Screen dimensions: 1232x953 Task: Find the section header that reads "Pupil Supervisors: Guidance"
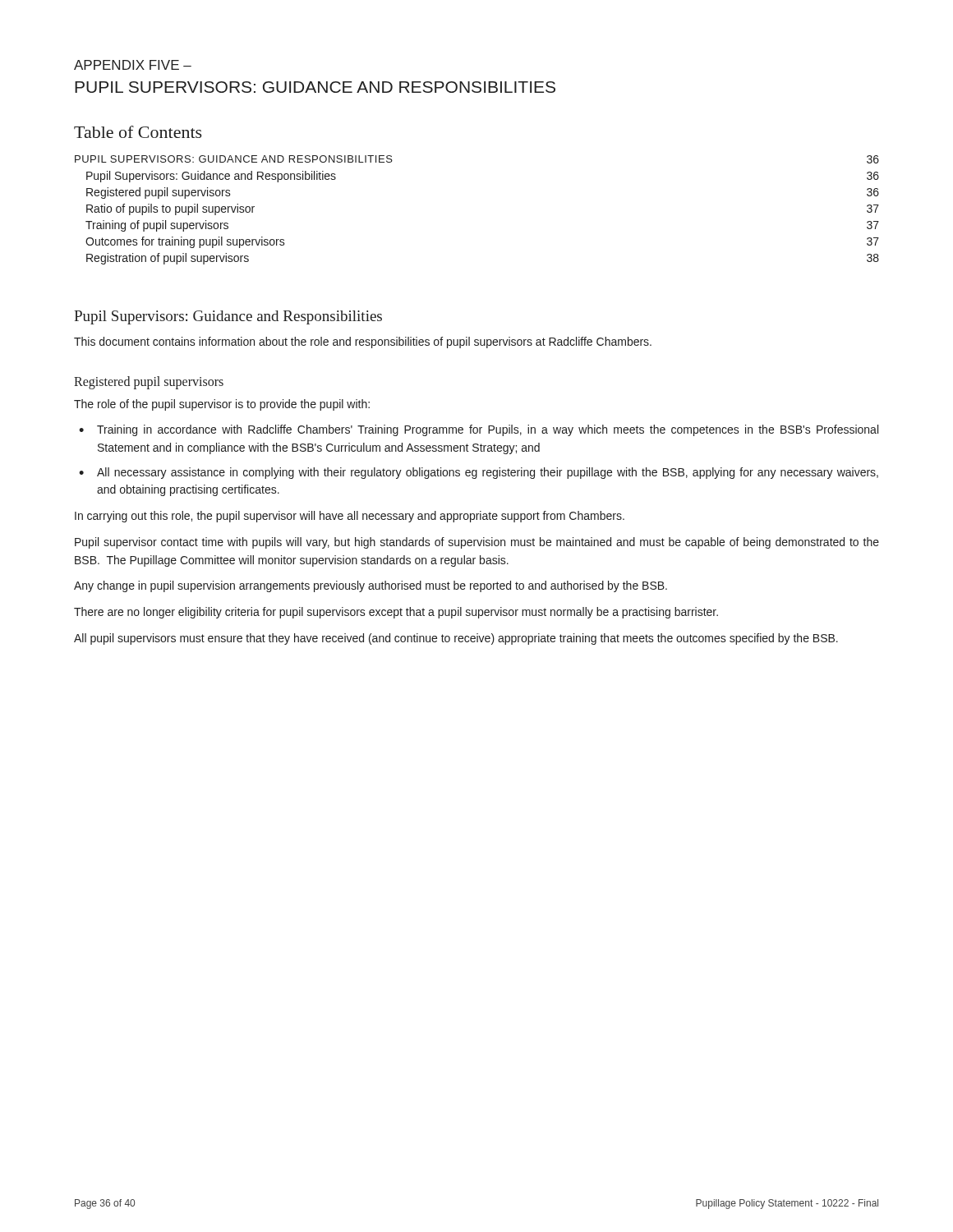[x=228, y=316]
